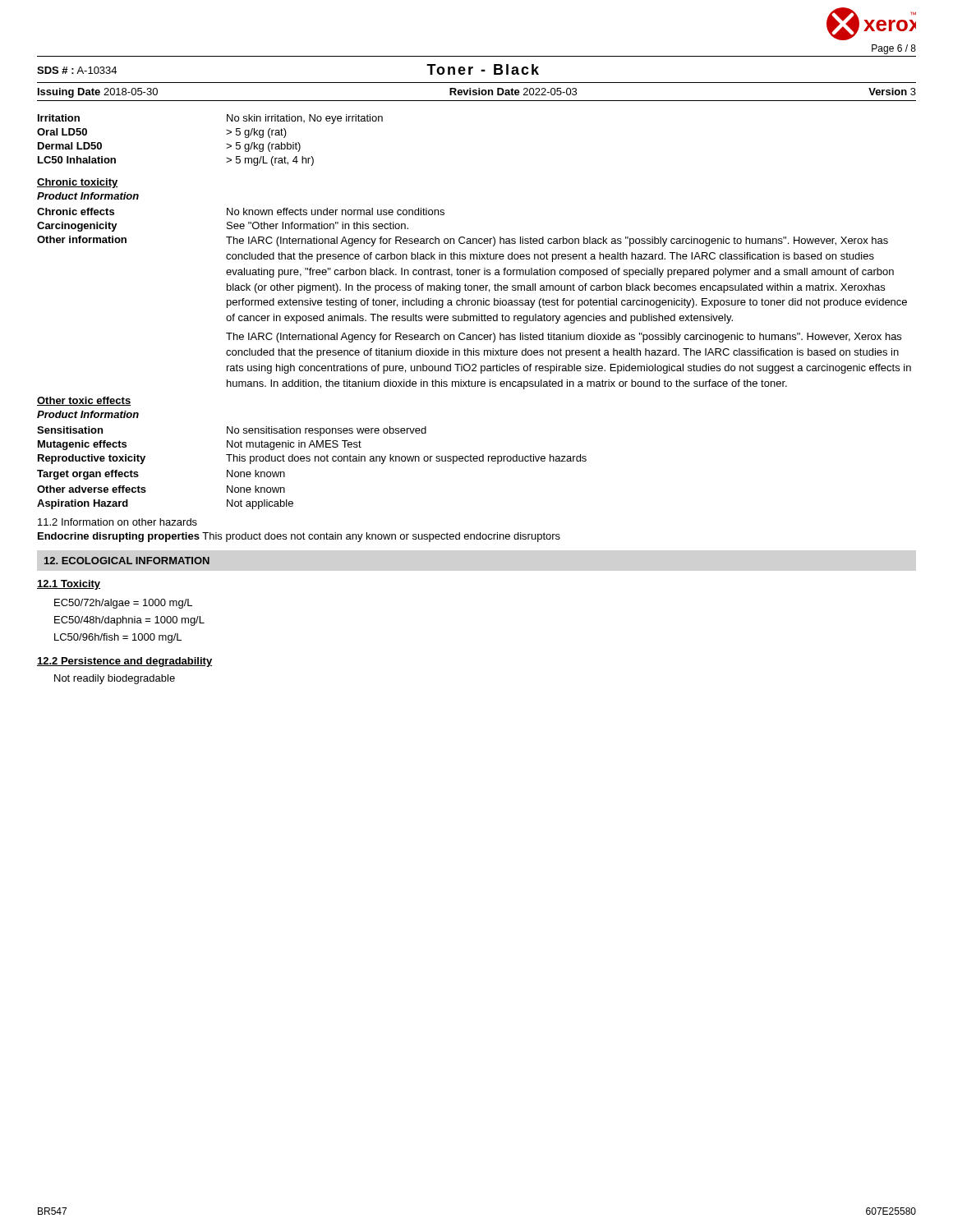Select the element starting "Other adverse effects"

(101, 488)
